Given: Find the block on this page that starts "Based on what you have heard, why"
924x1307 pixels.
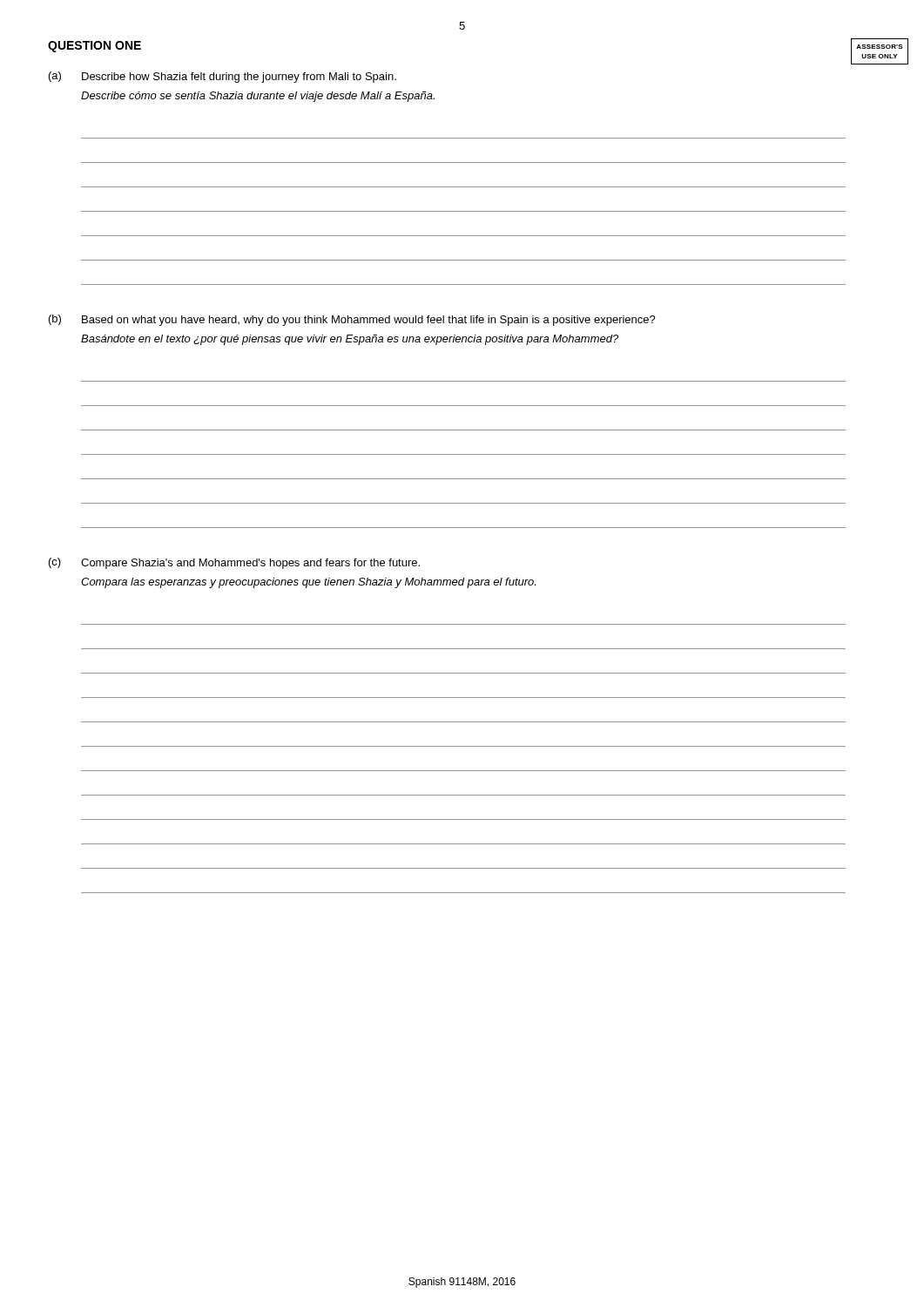Looking at the screenshot, I should [463, 420].
